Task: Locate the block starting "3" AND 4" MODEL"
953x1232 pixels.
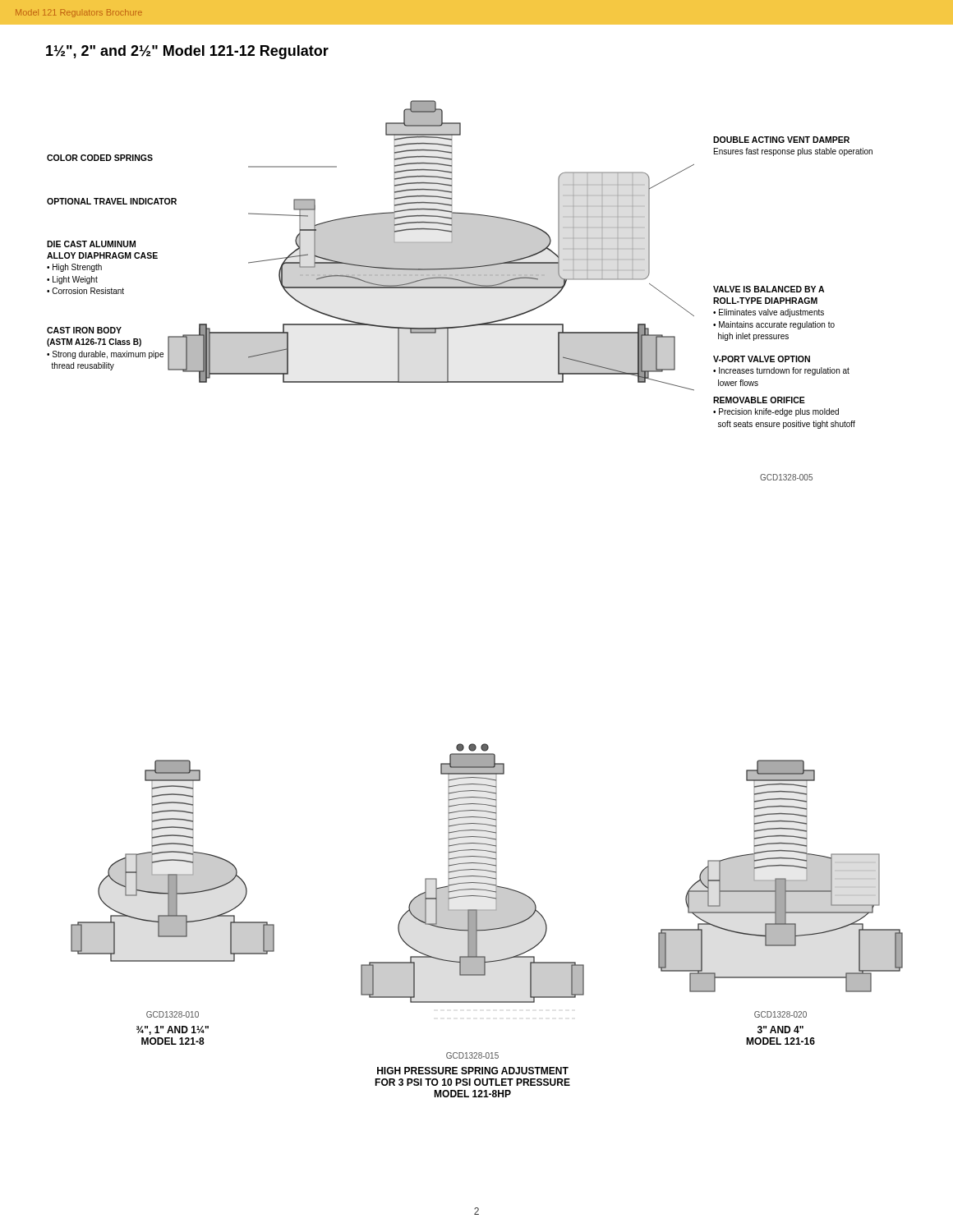Action: click(780, 1036)
